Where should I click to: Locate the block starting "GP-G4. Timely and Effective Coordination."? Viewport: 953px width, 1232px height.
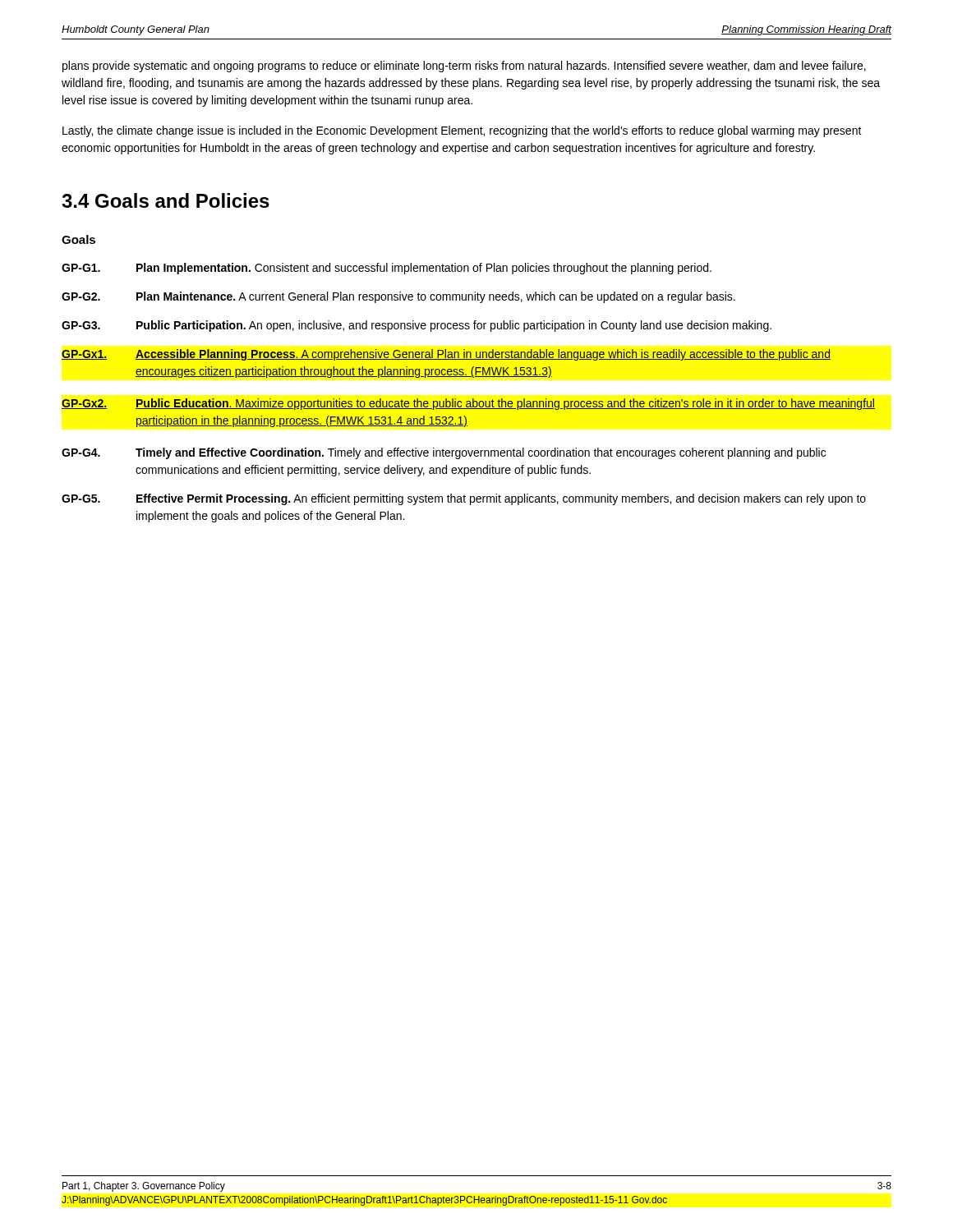476,462
